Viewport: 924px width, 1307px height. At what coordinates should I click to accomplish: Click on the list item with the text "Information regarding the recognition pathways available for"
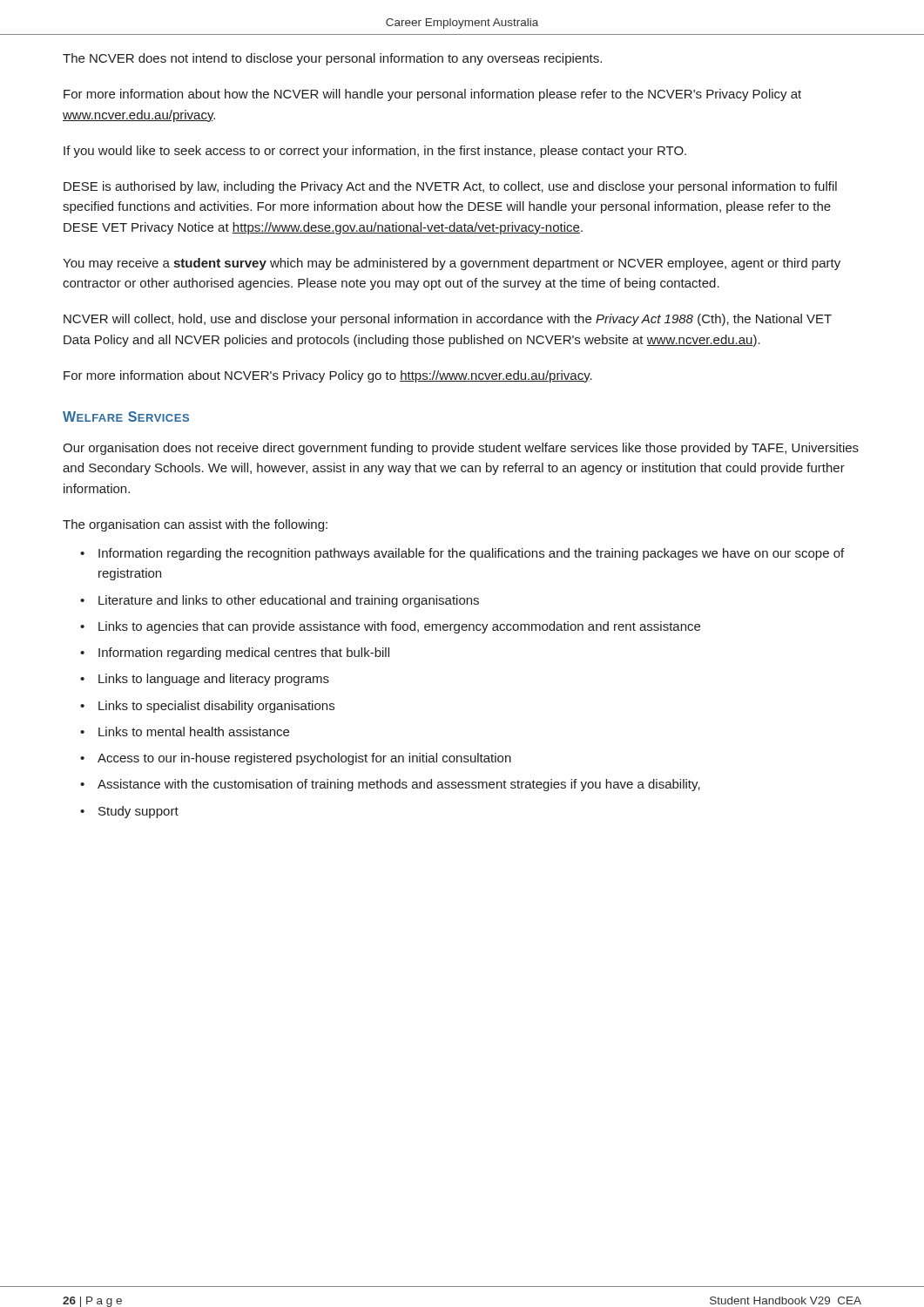471,563
